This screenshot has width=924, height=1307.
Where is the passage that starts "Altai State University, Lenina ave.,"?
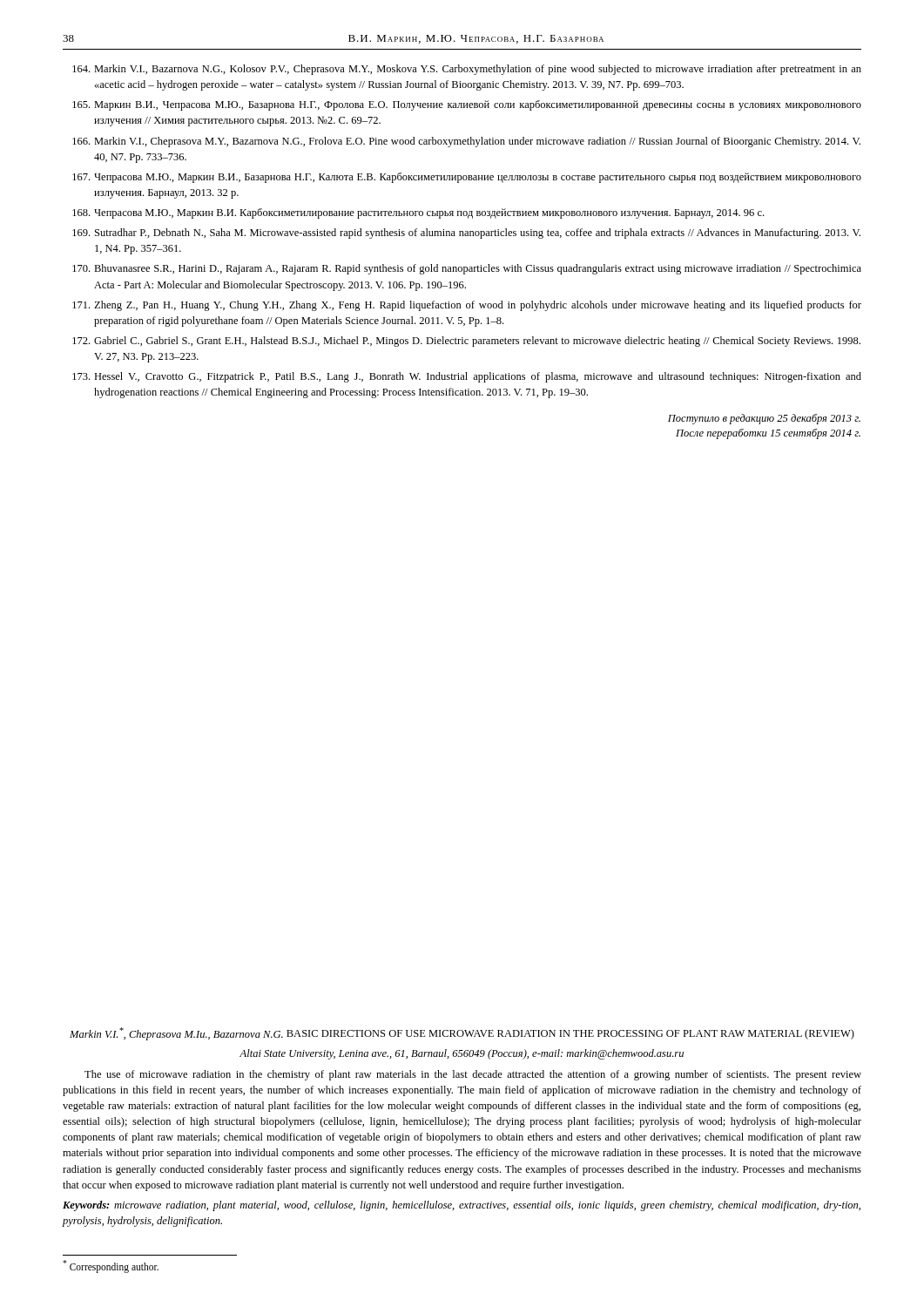[462, 1053]
